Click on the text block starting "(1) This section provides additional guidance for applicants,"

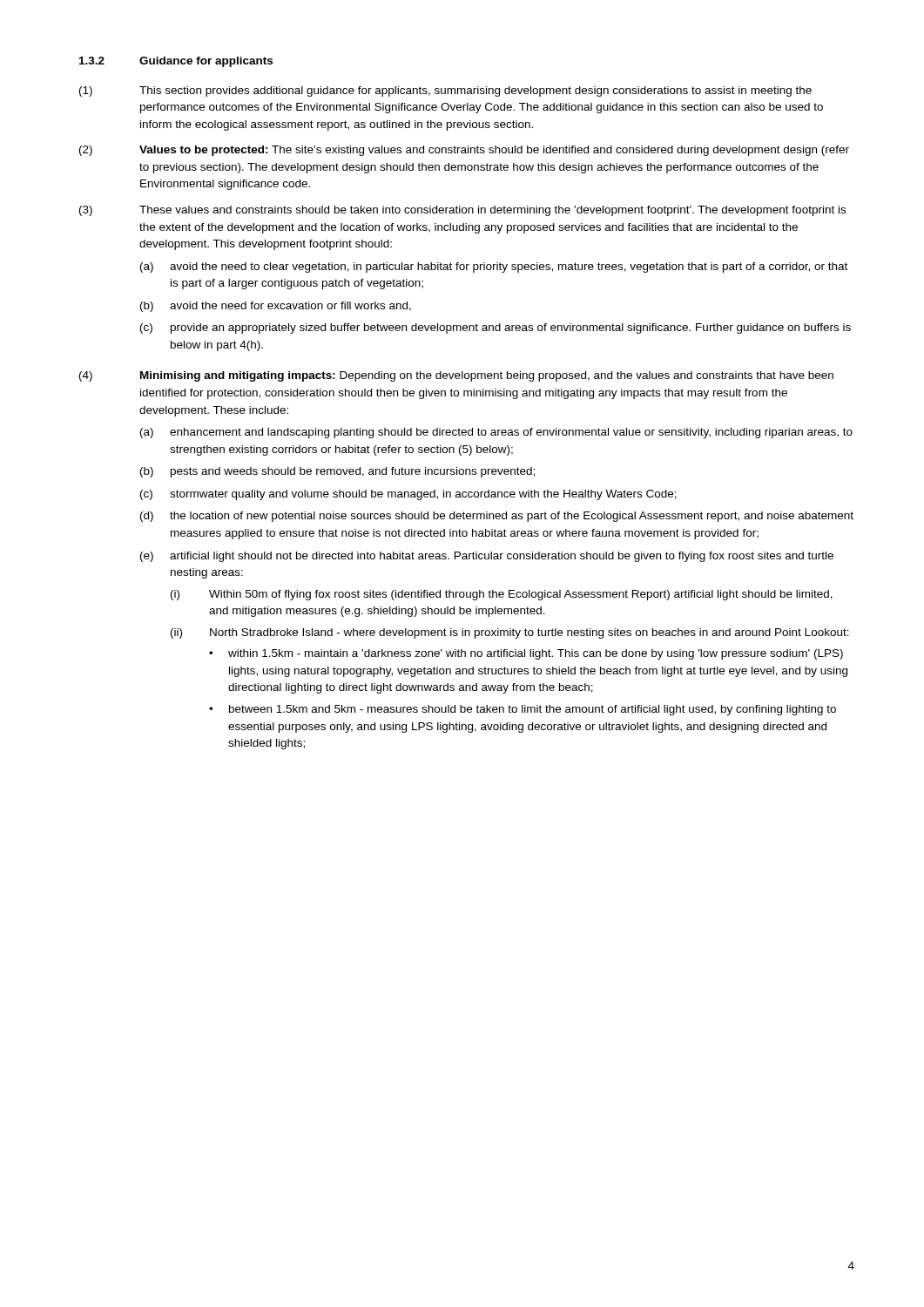point(466,107)
